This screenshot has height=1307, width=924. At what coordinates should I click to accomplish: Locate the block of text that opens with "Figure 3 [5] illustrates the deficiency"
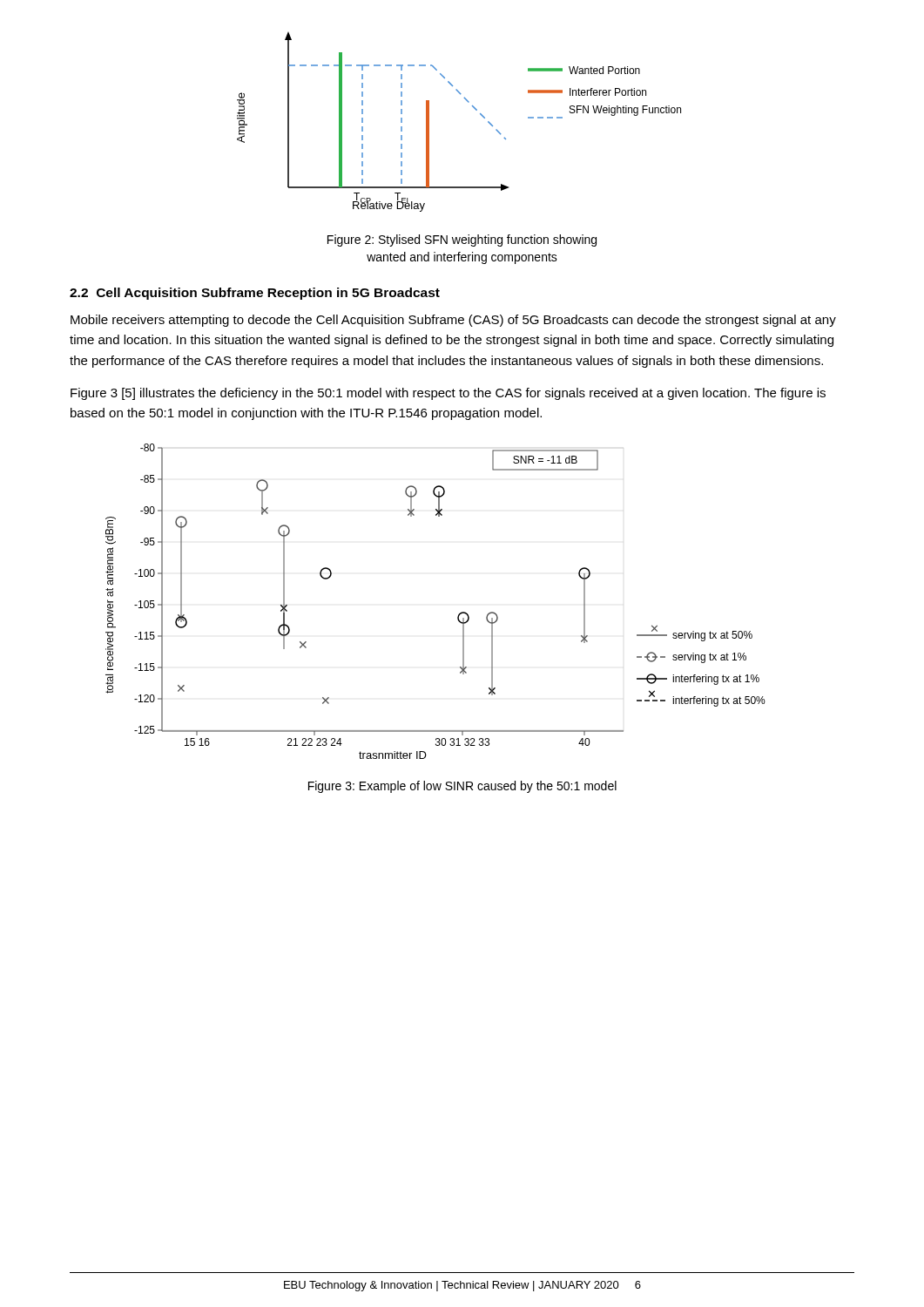tap(448, 403)
